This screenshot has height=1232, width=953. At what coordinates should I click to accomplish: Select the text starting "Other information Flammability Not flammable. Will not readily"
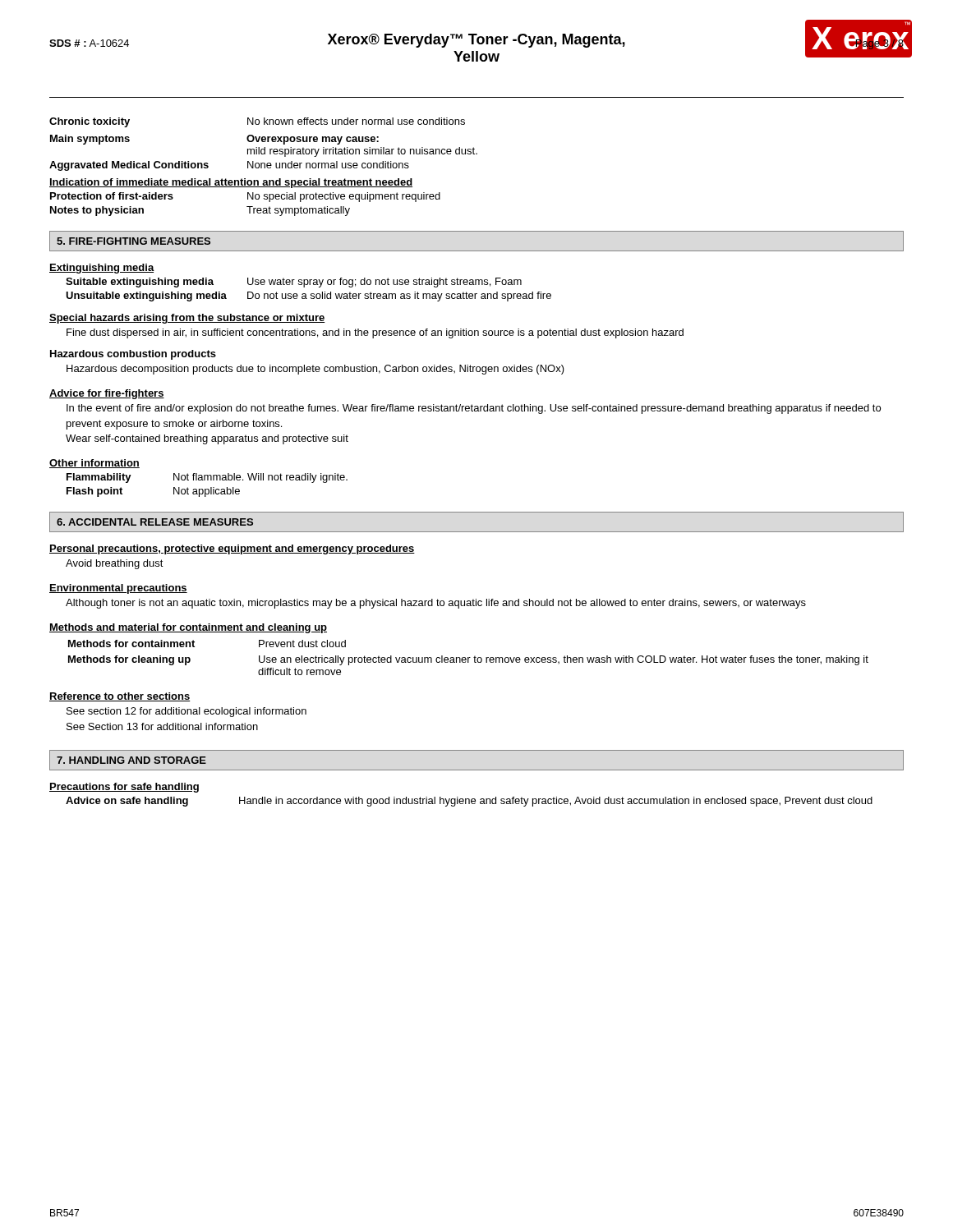pyautogui.click(x=94, y=464)
